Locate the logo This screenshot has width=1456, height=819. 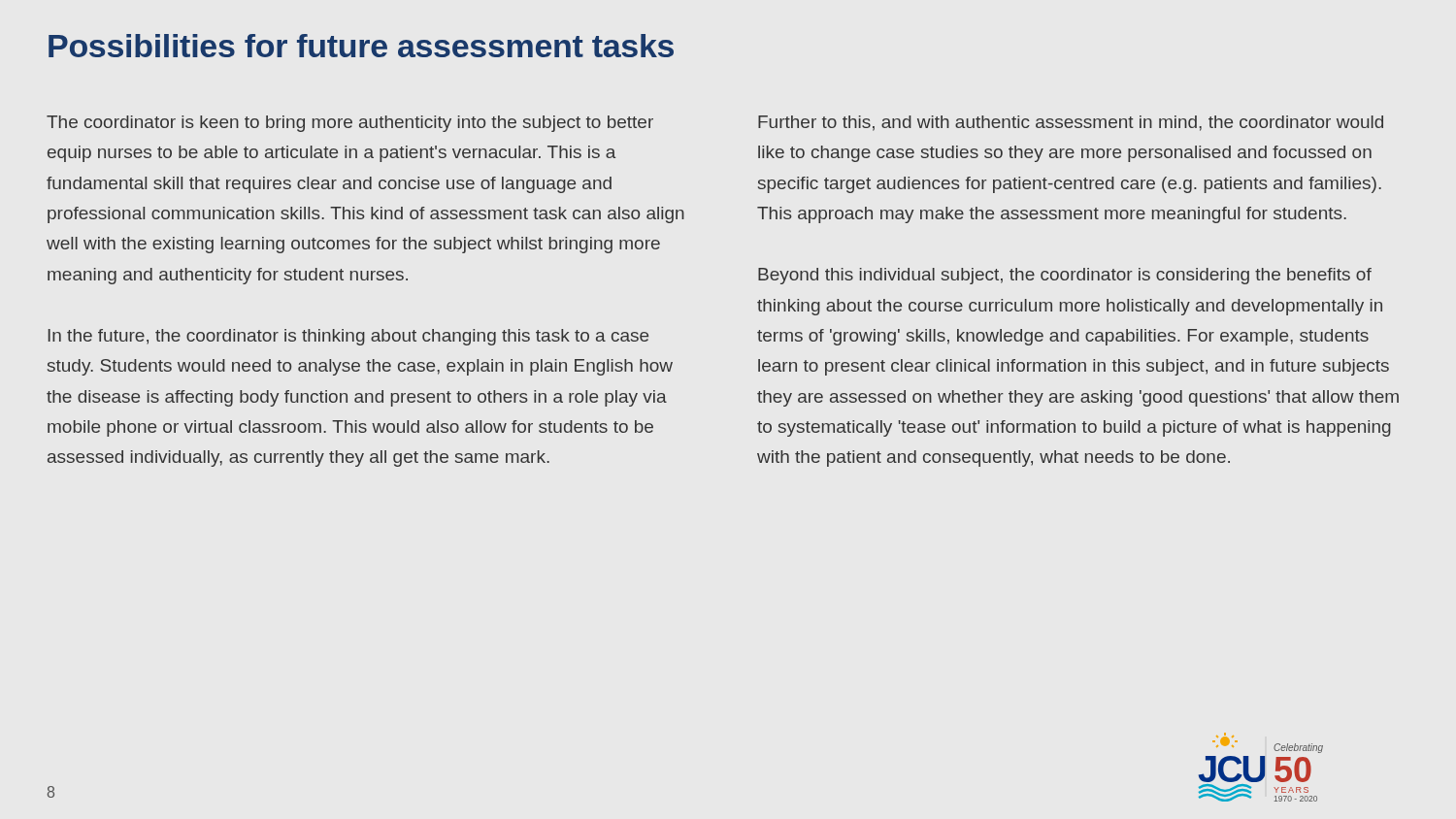pos(1303,767)
